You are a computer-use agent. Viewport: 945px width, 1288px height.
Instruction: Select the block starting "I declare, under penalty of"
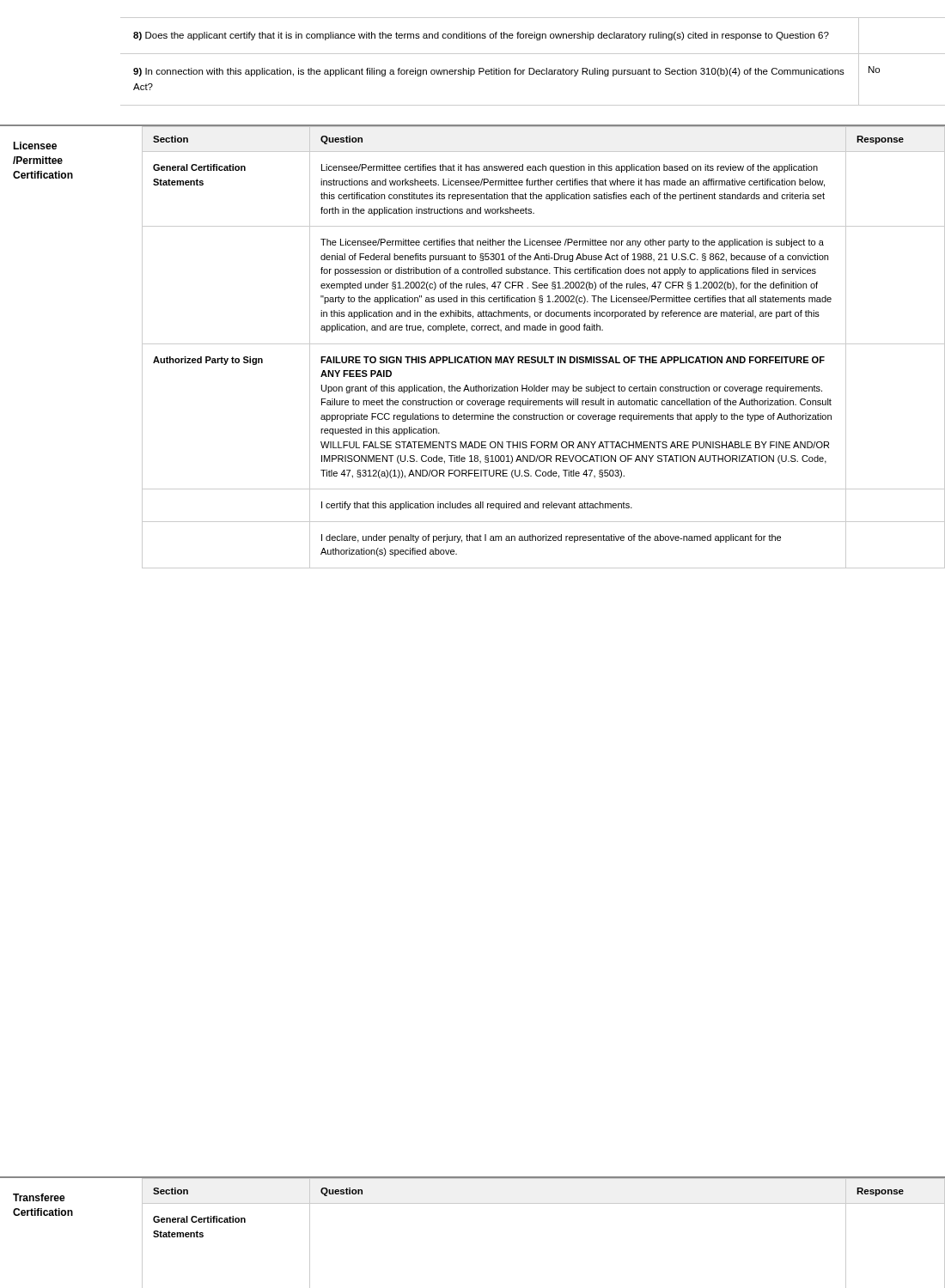551,544
